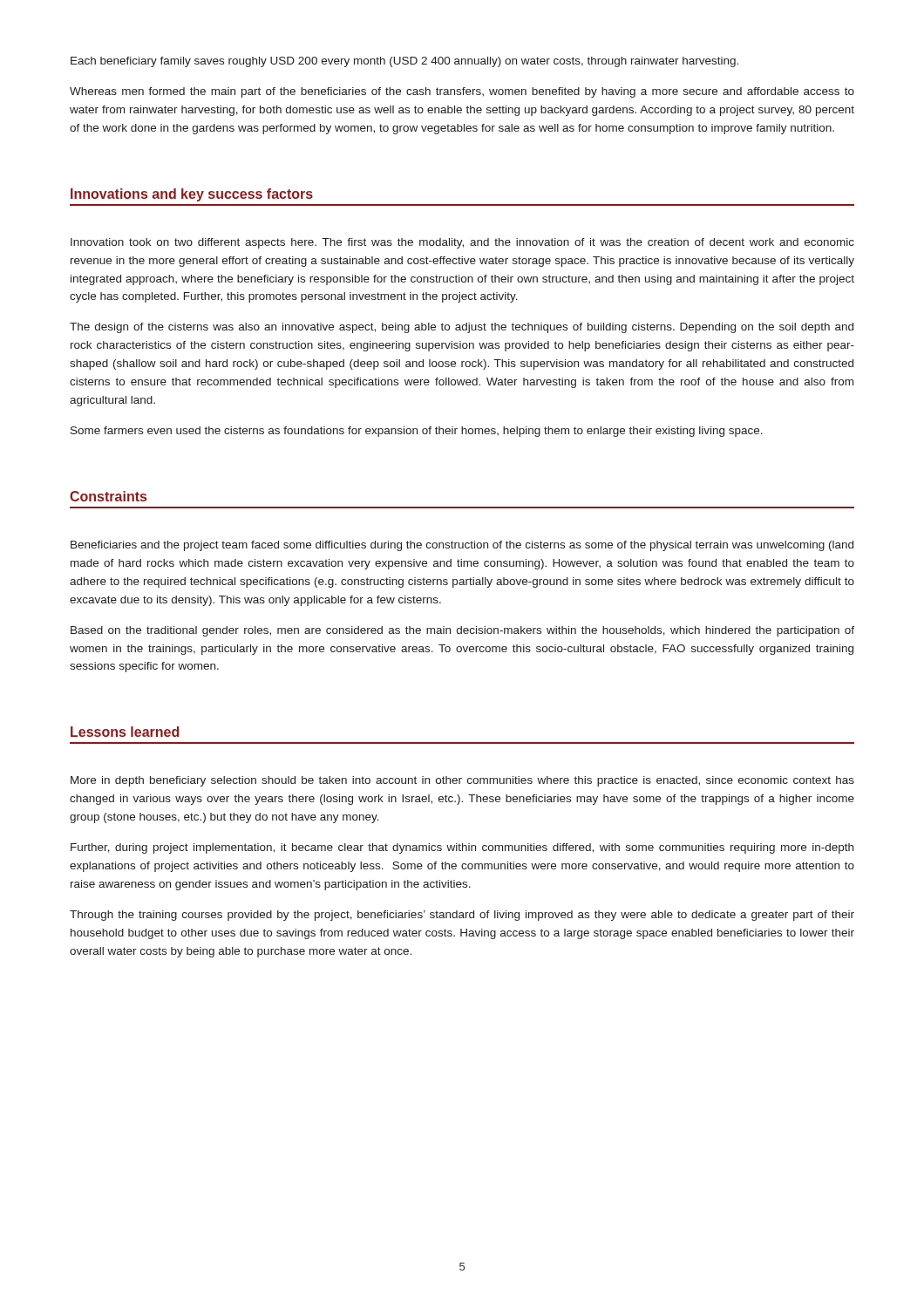
Task: Find the block on this page that starts "Innovation took on two different"
Action: coord(462,269)
